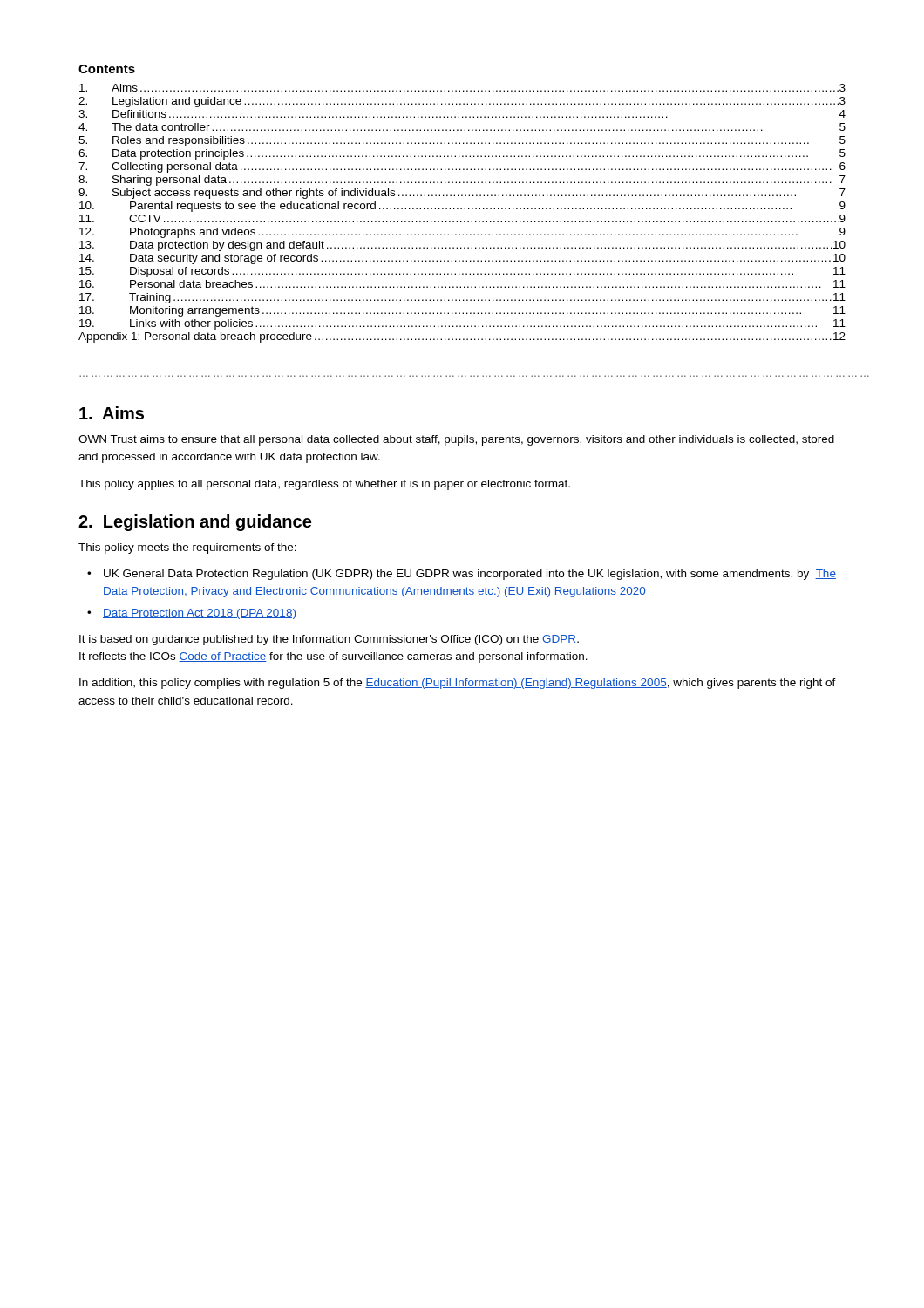Find the block starting "1. Aims"
Image resolution: width=924 pixels, height=1308 pixels.
(112, 413)
